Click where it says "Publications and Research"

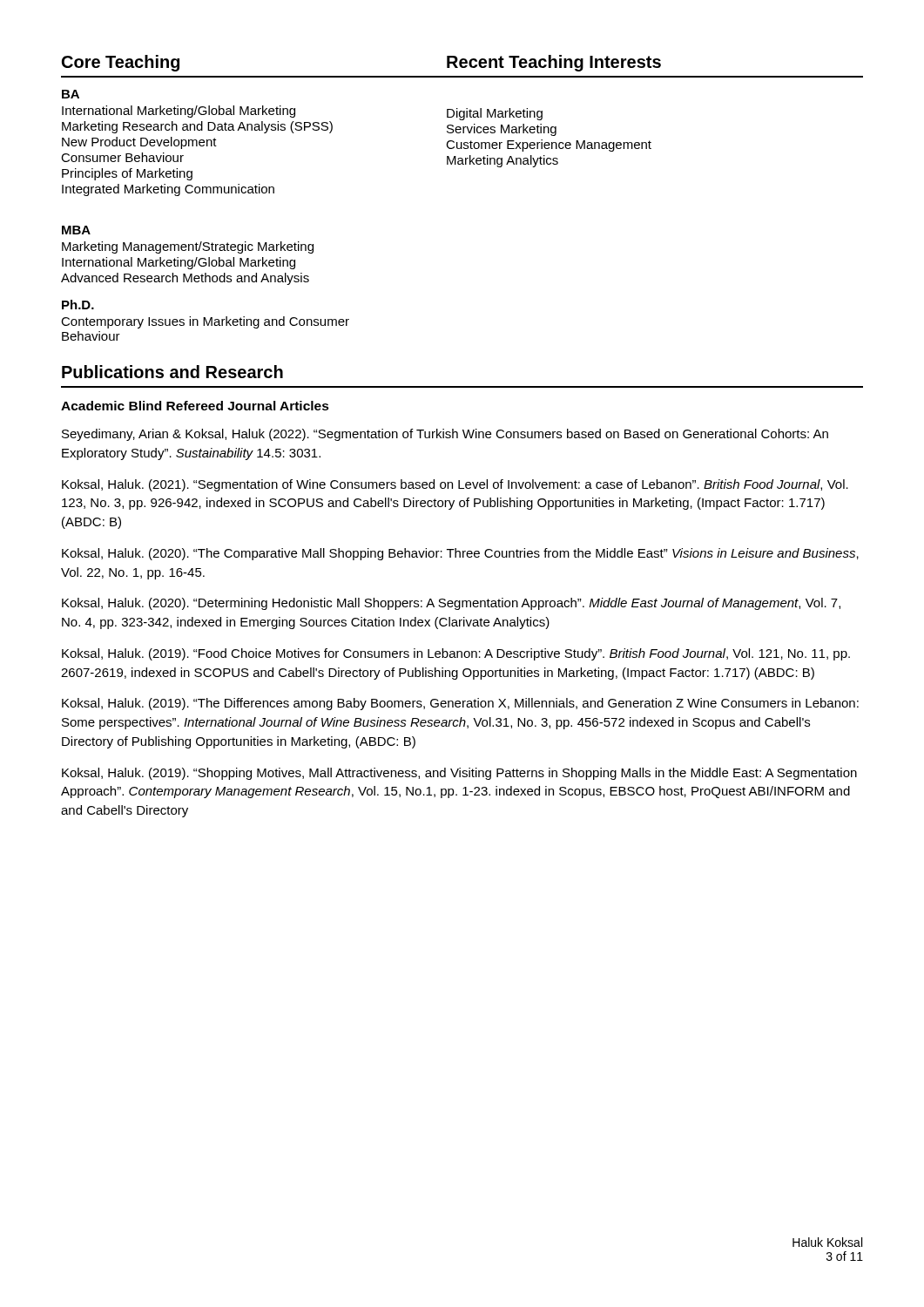[172, 372]
